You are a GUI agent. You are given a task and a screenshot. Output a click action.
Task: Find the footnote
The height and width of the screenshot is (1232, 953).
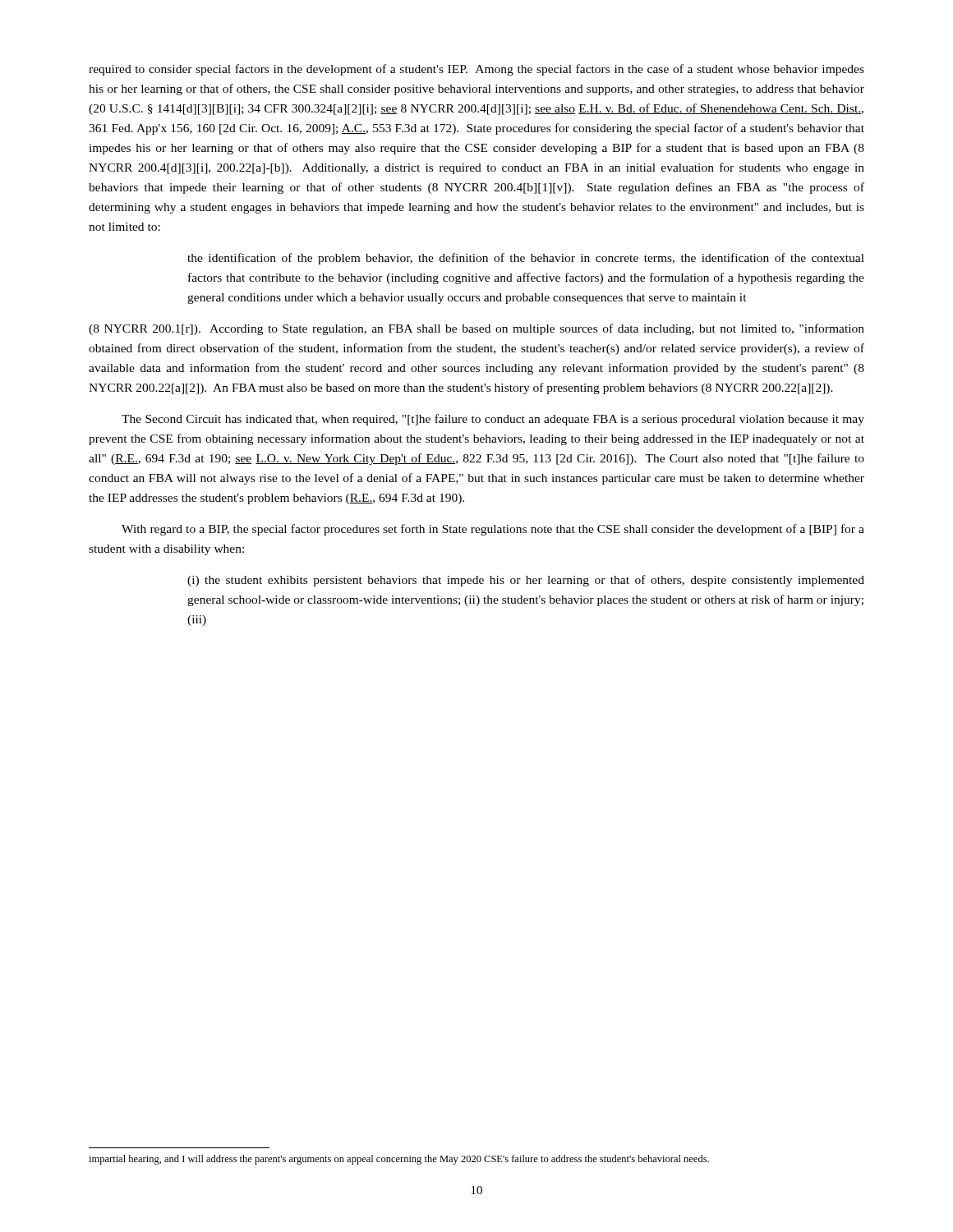399,1159
